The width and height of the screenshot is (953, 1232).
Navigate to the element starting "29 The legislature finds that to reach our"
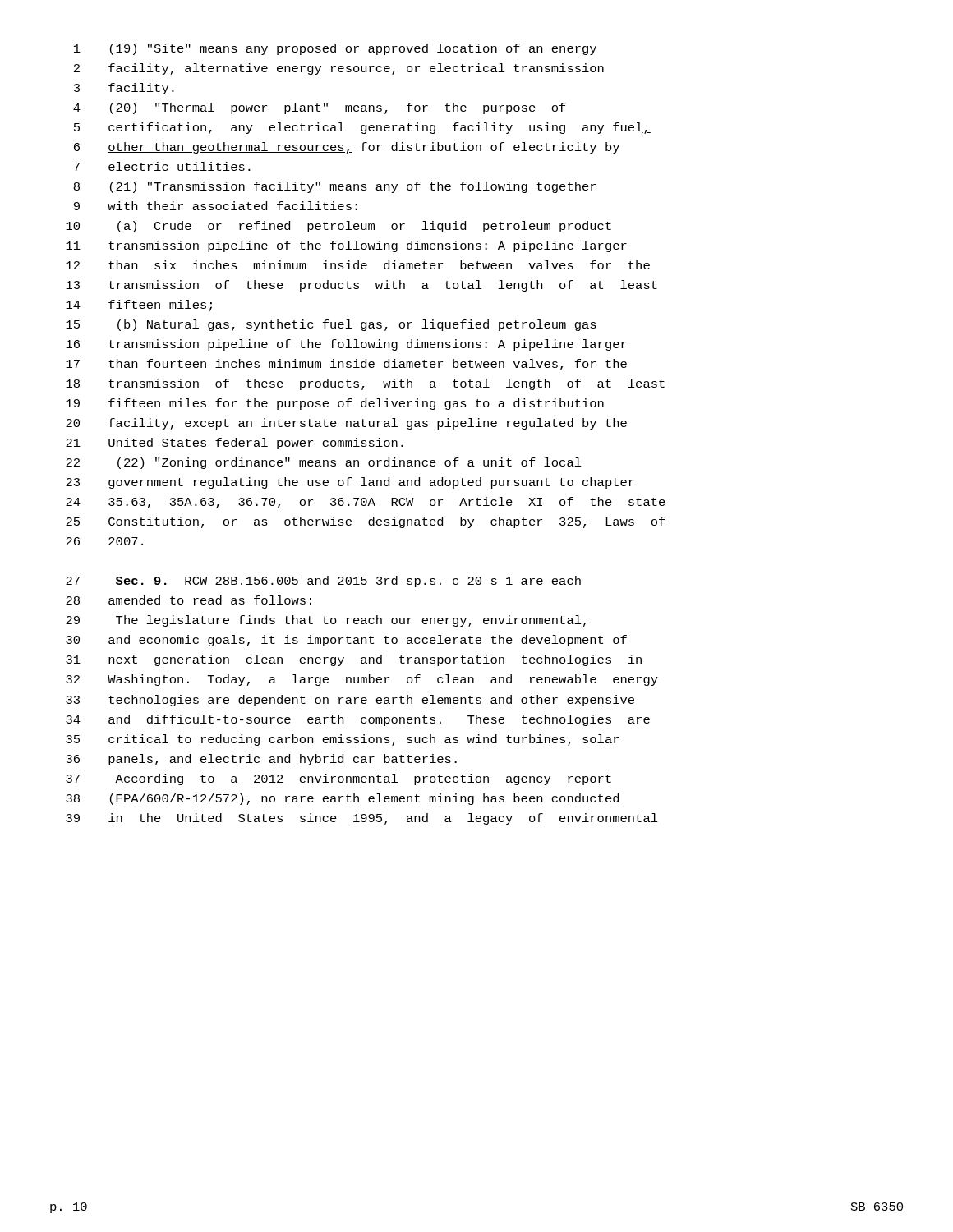(476, 690)
